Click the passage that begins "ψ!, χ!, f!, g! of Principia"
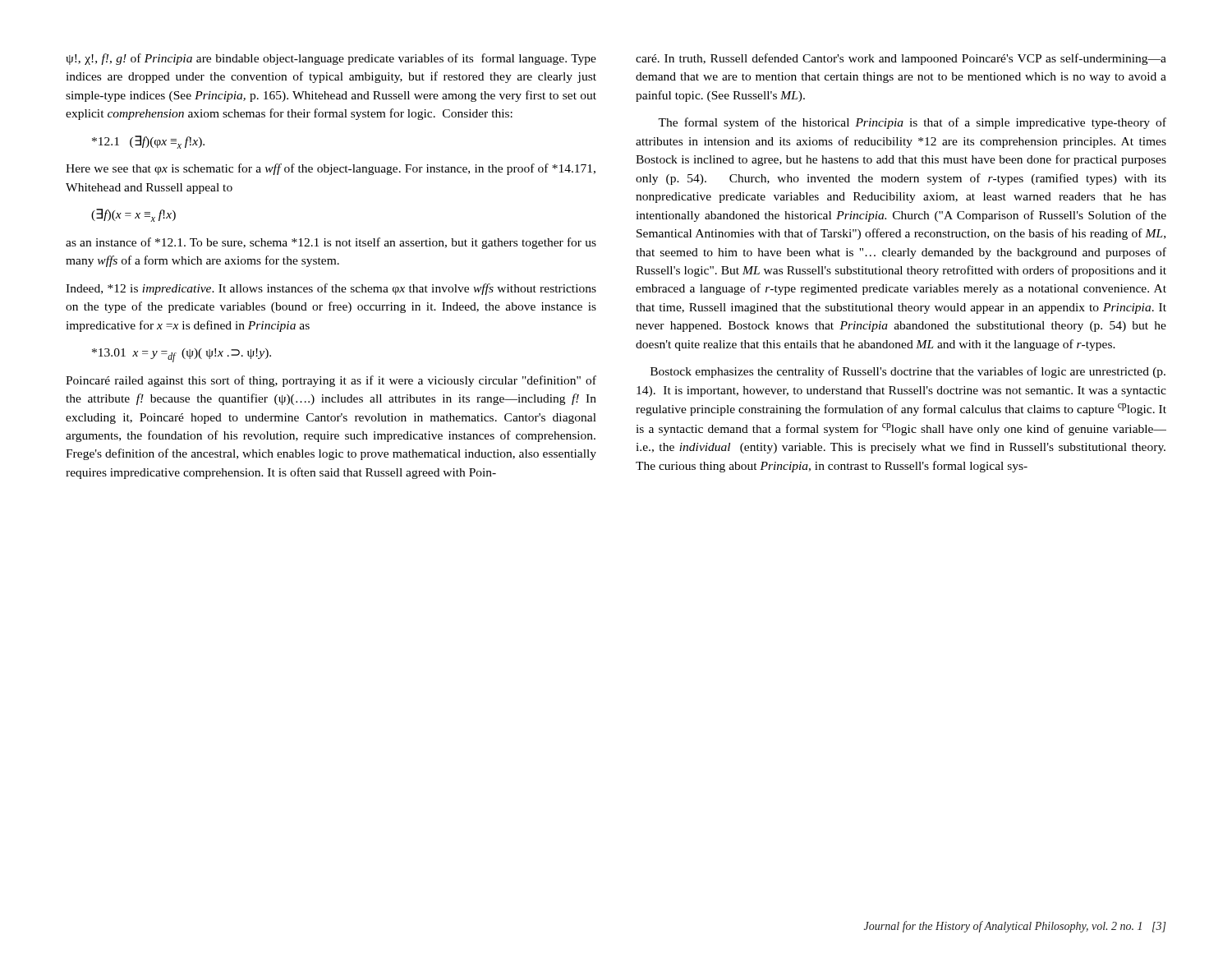This screenshot has width=1232, height=953. tap(331, 86)
